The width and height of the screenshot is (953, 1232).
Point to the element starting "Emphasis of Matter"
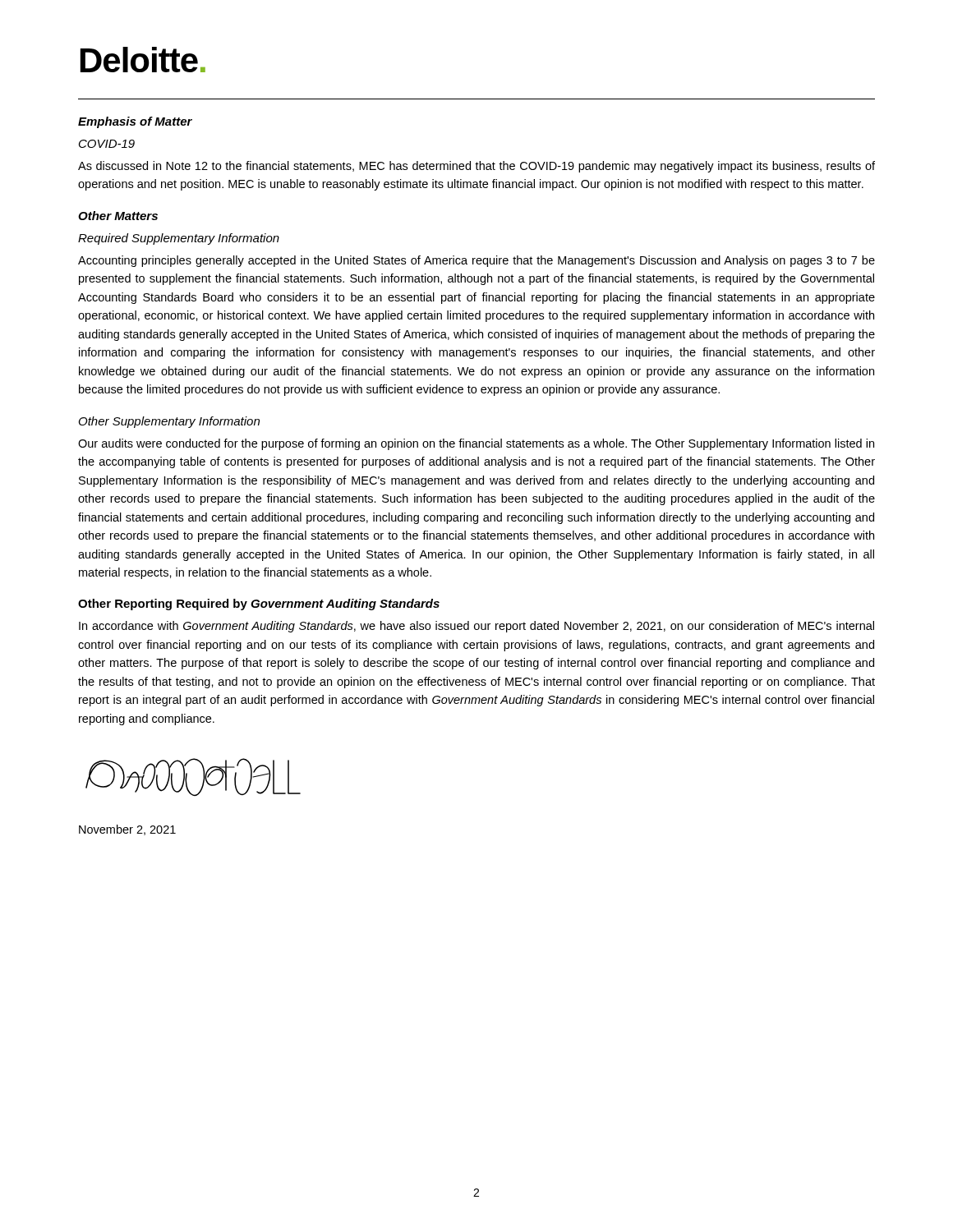[135, 121]
